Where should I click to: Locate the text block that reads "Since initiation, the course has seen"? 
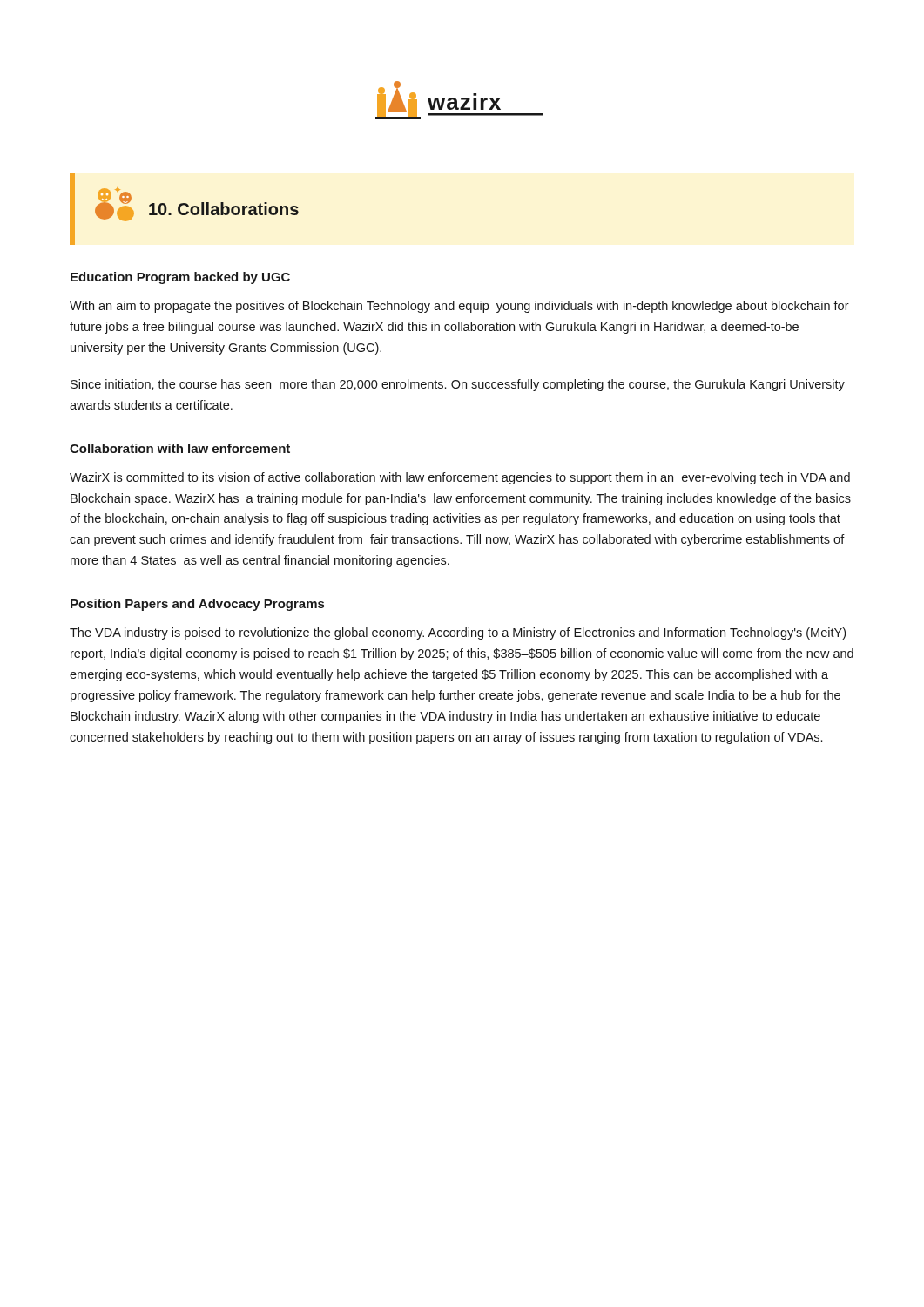457,394
